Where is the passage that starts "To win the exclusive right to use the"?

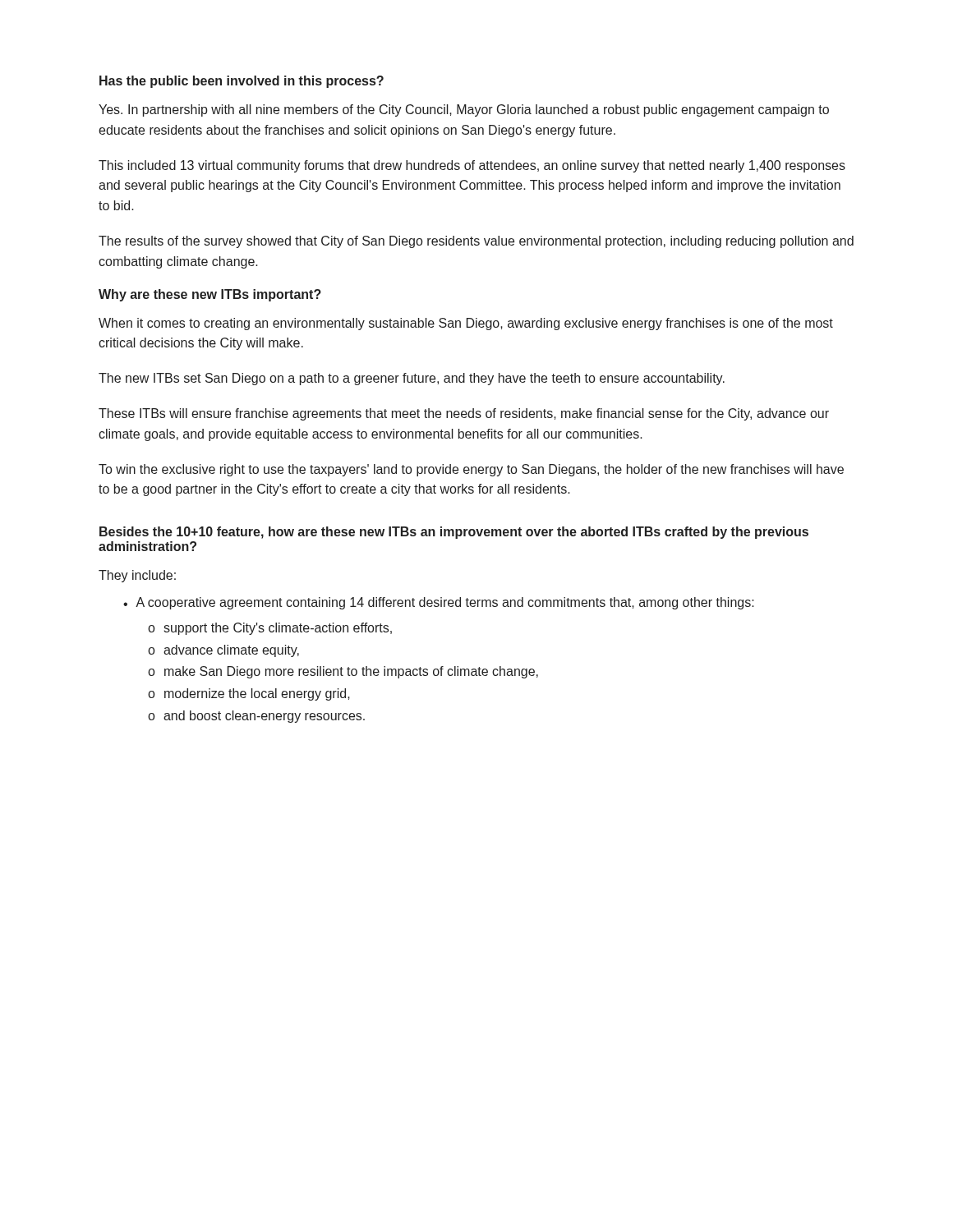click(471, 479)
